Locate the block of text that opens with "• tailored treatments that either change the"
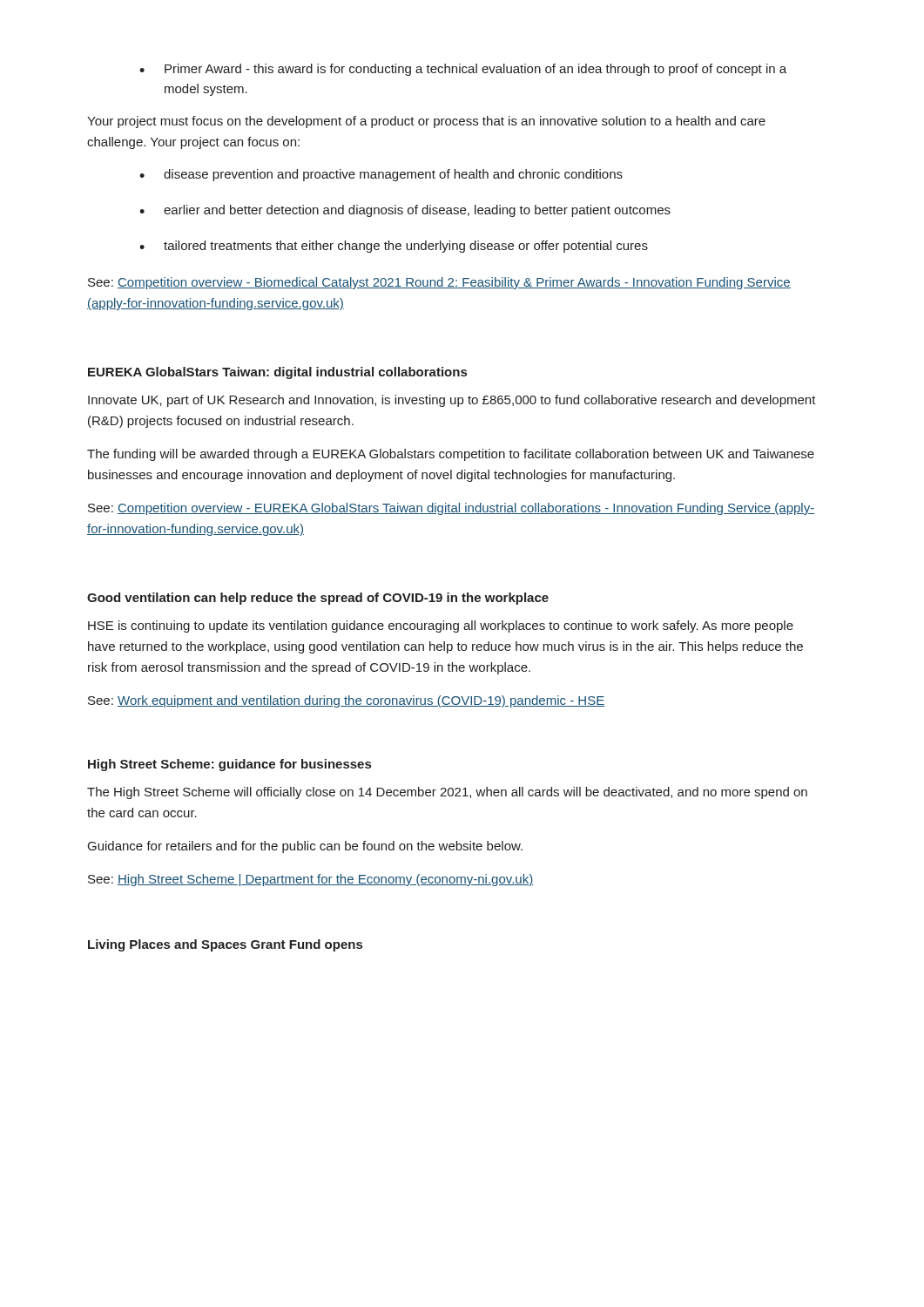 479,248
